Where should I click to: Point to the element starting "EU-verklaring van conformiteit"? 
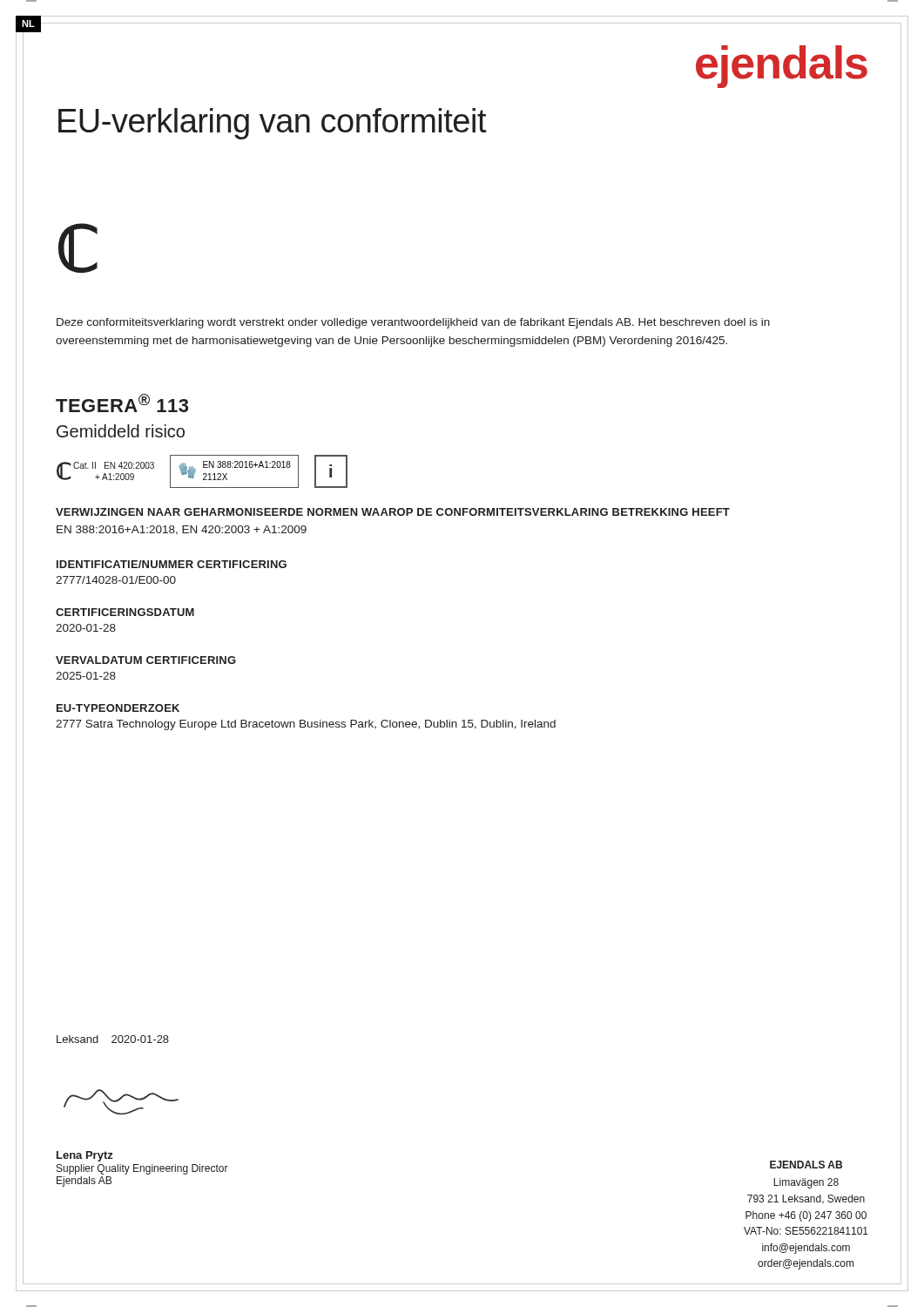tap(271, 121)
